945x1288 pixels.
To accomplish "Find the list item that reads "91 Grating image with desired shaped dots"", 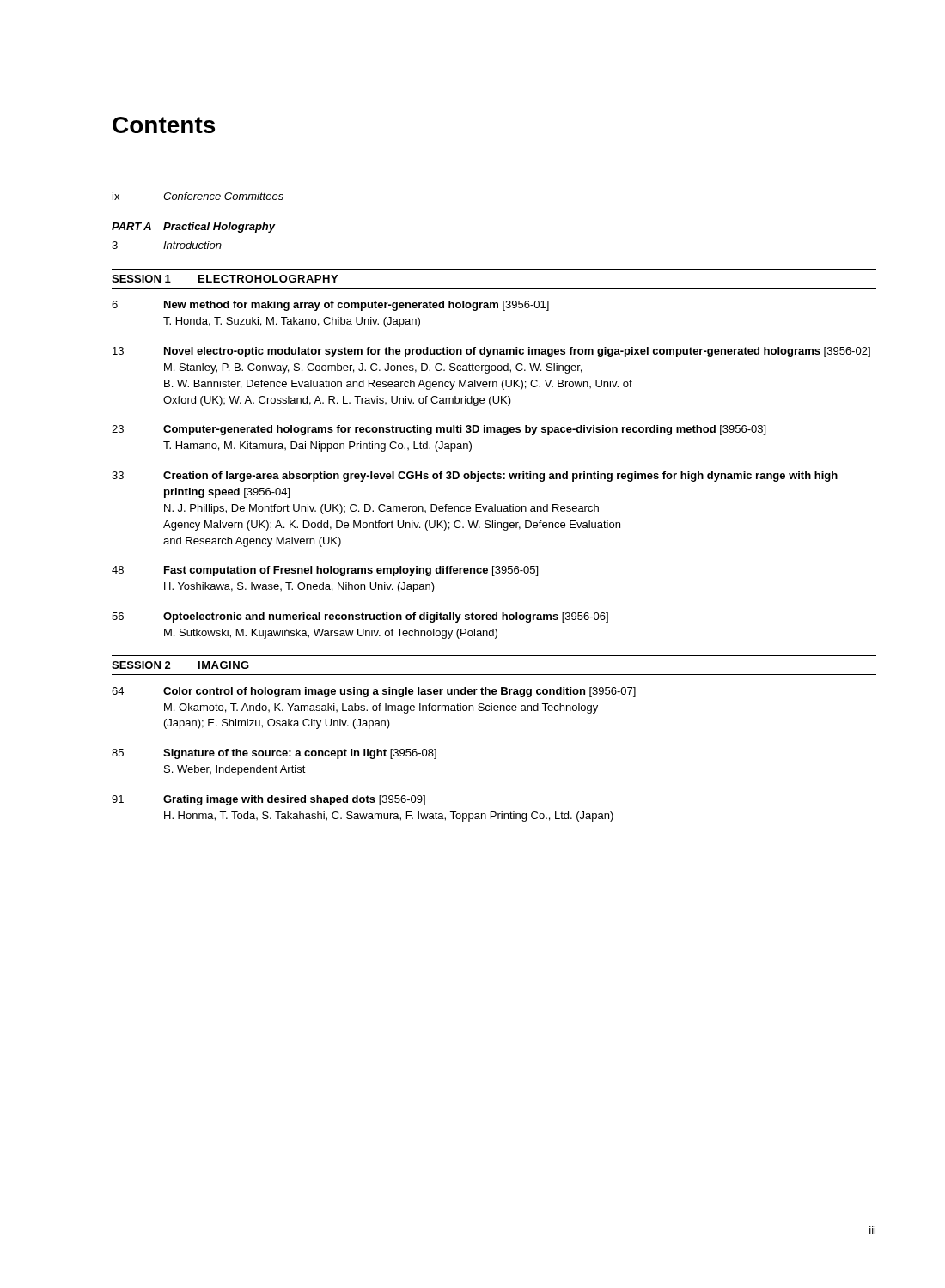I will click(x=494, y=808).
